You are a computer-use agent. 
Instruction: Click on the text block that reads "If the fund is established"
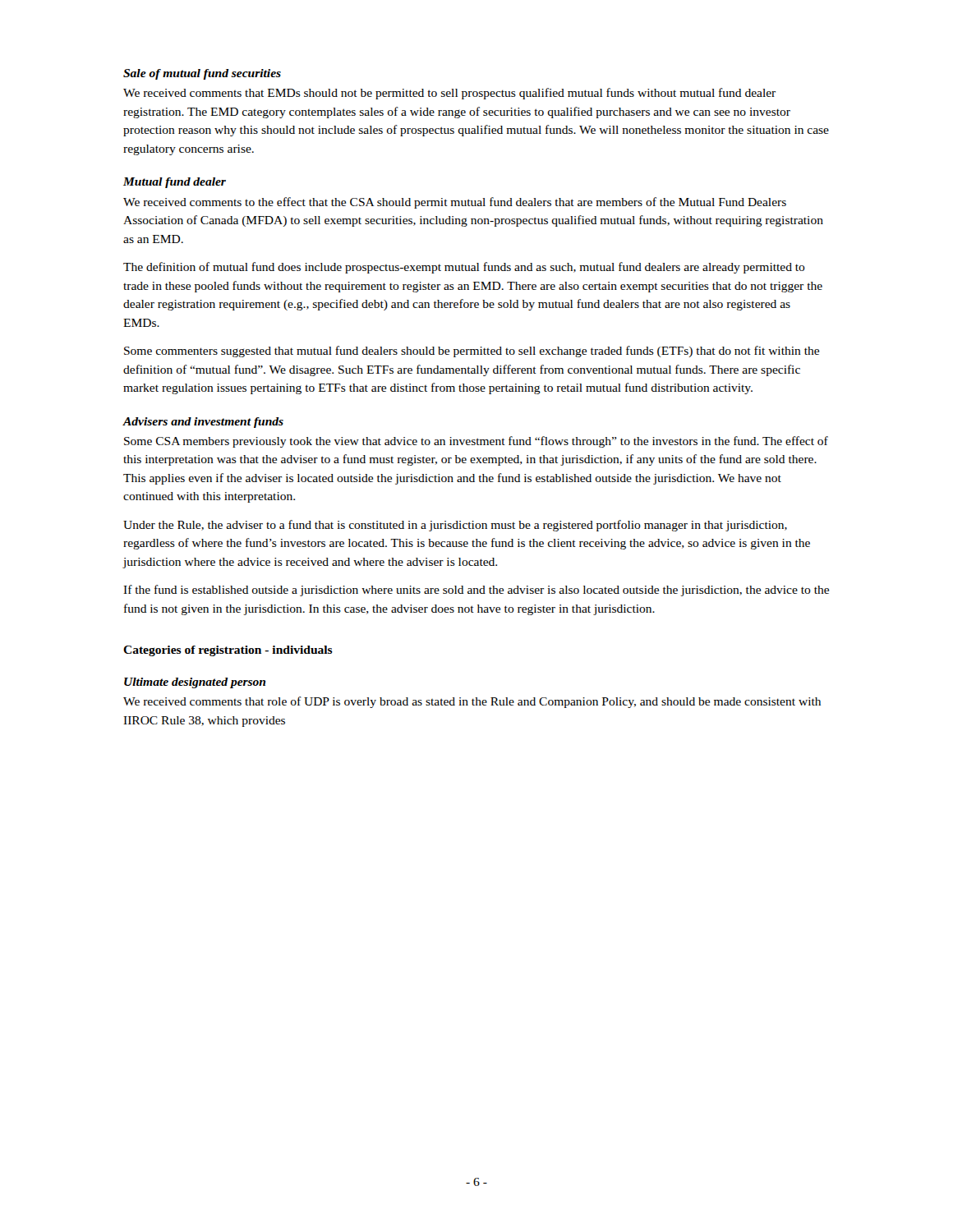[476, 599]
